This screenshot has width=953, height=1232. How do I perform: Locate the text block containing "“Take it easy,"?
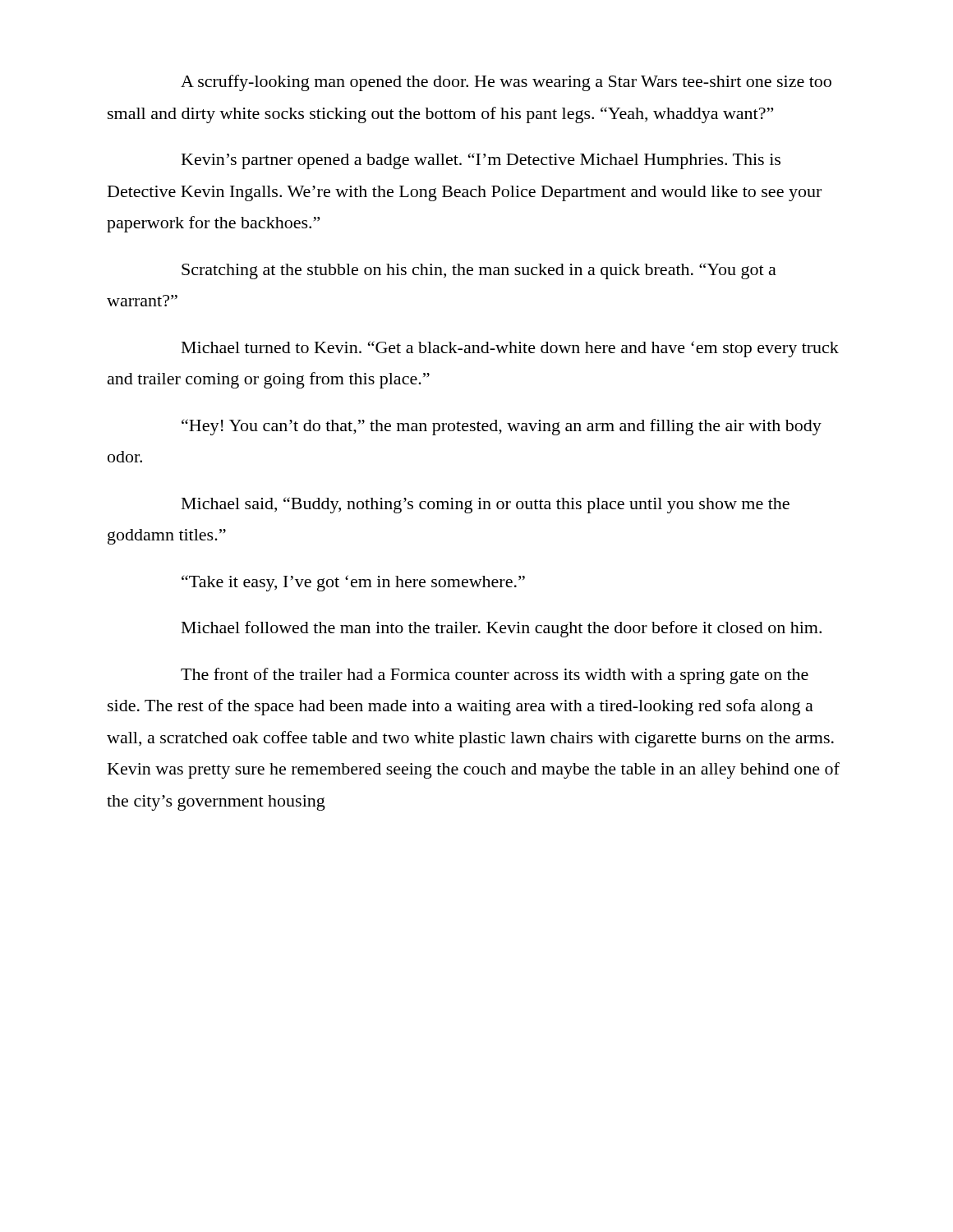click(476, 581)
